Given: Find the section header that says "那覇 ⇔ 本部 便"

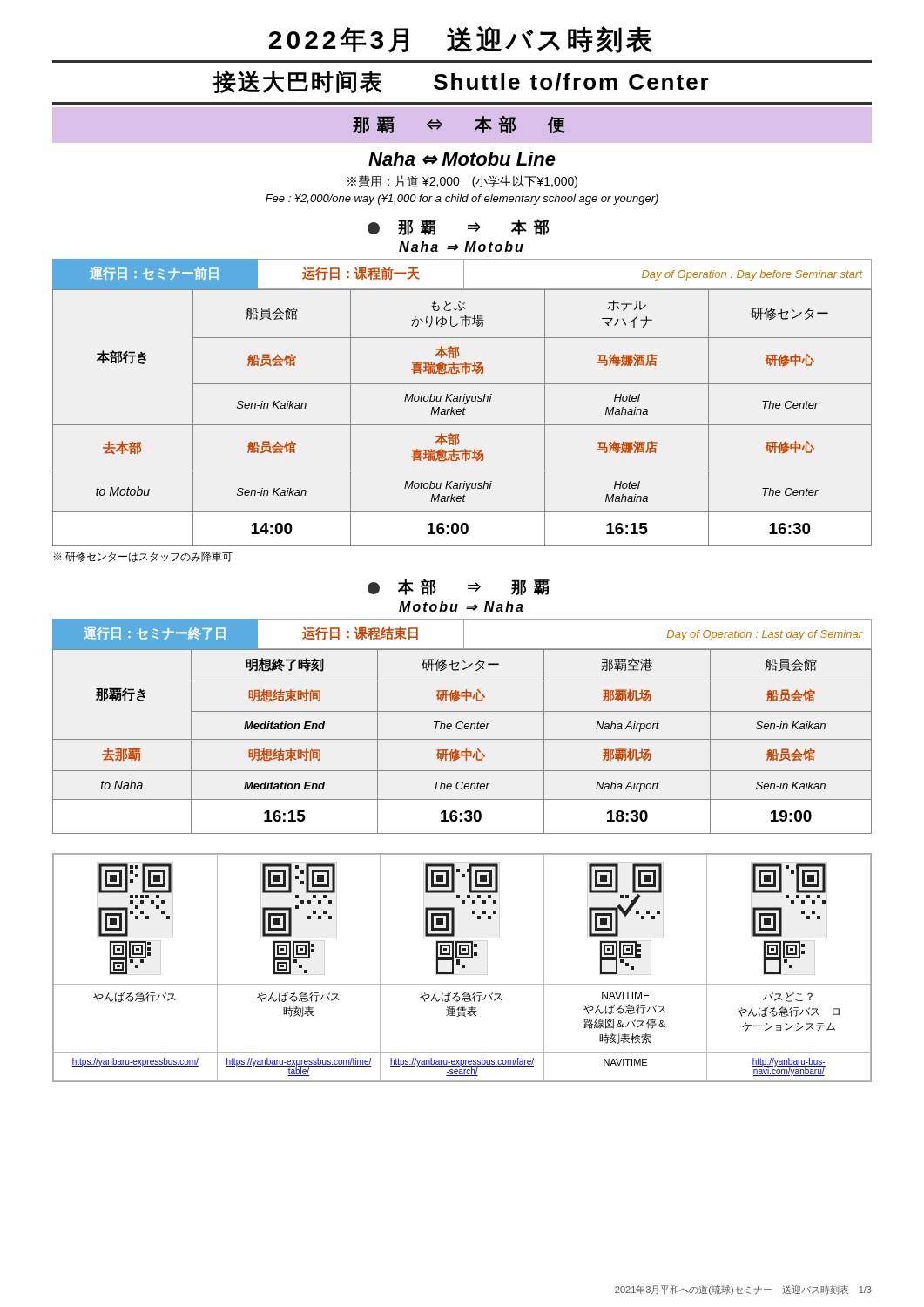Looking at the screenshot, I should pyautogui.click(x=366, y=124).
